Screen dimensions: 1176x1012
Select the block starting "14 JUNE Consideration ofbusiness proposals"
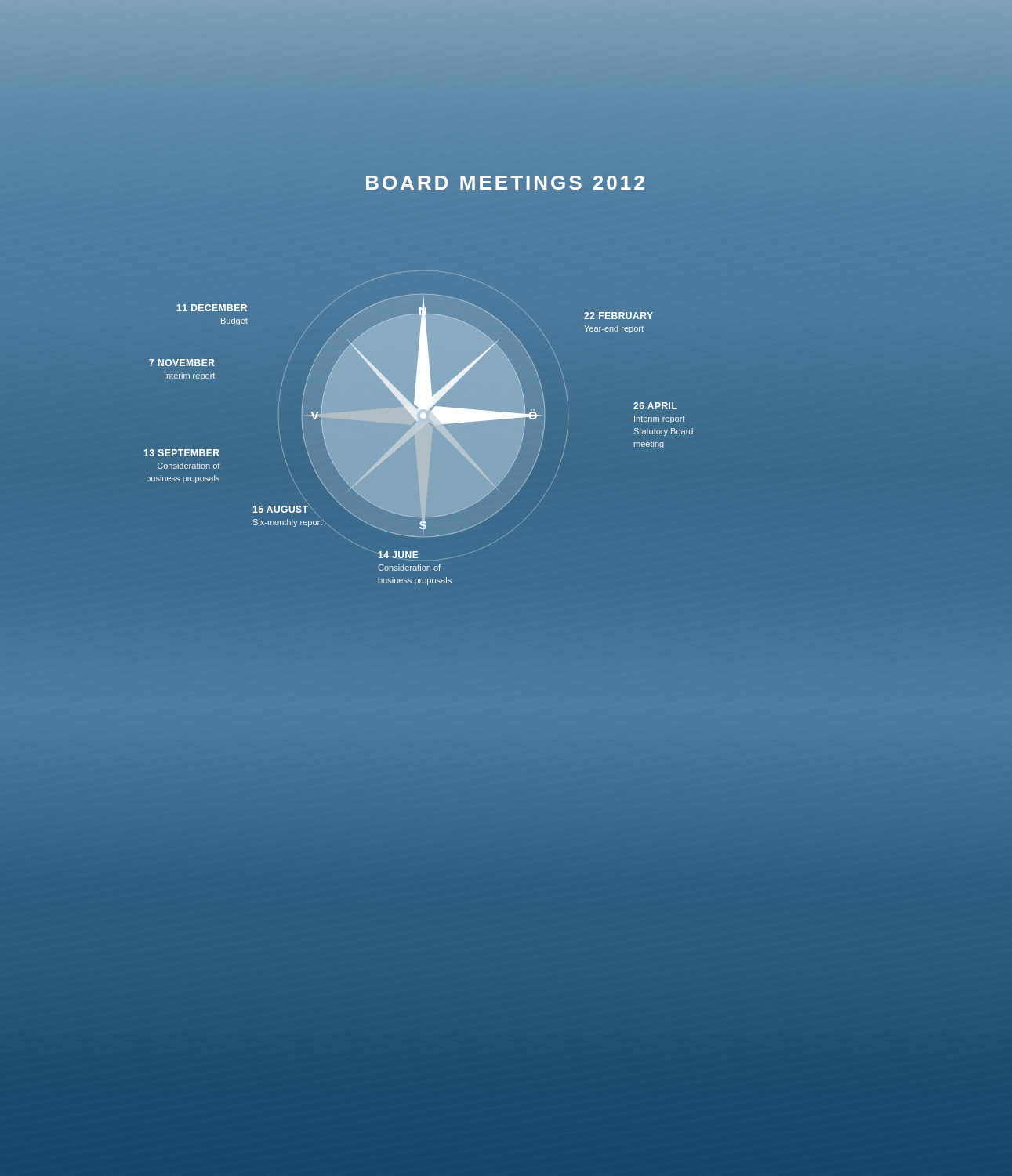(415, 568)
